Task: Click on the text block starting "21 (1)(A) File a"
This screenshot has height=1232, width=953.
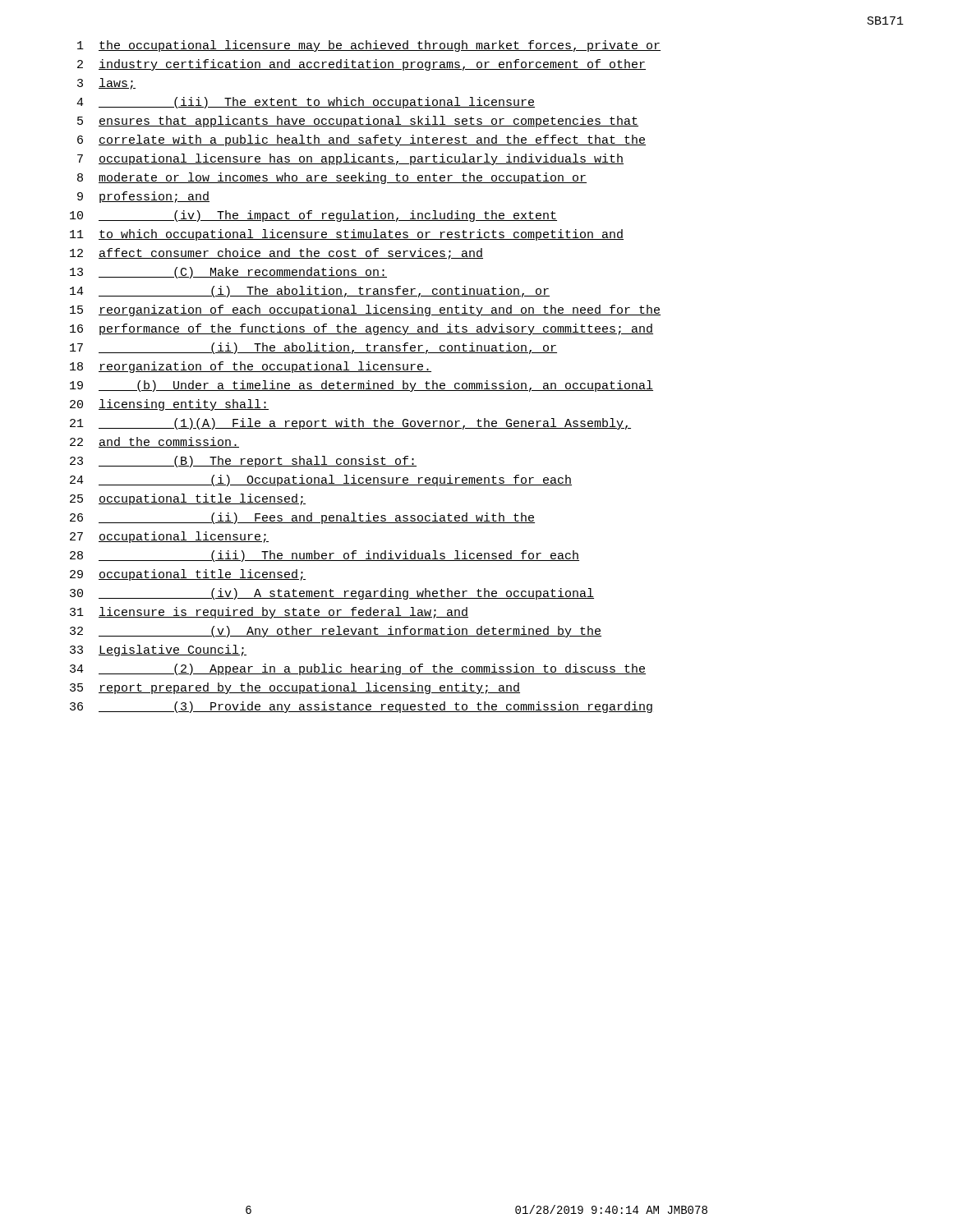Action: [x=340, y=424]
